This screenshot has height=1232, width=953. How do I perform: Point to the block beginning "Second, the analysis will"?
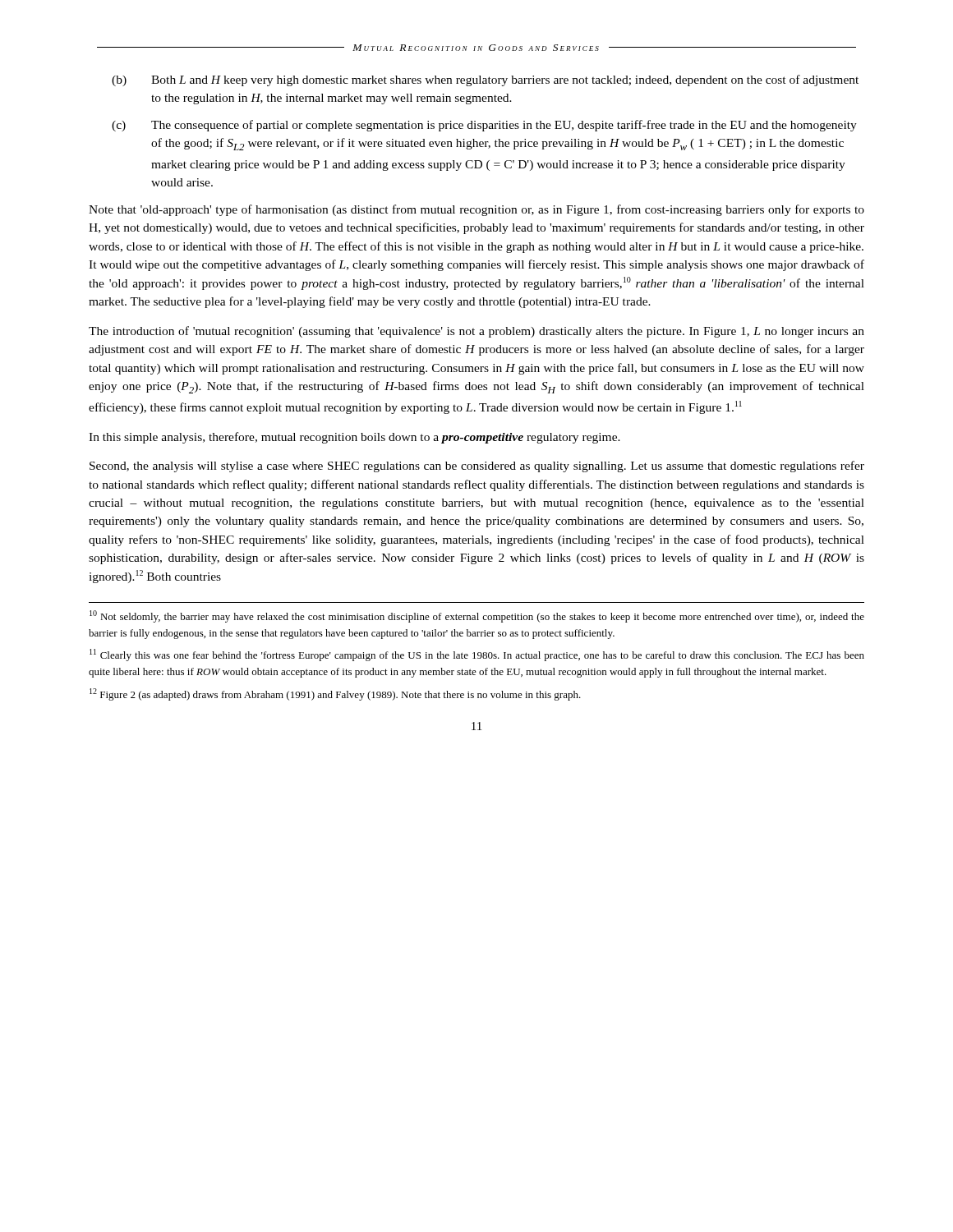click(x=476, y=521)
